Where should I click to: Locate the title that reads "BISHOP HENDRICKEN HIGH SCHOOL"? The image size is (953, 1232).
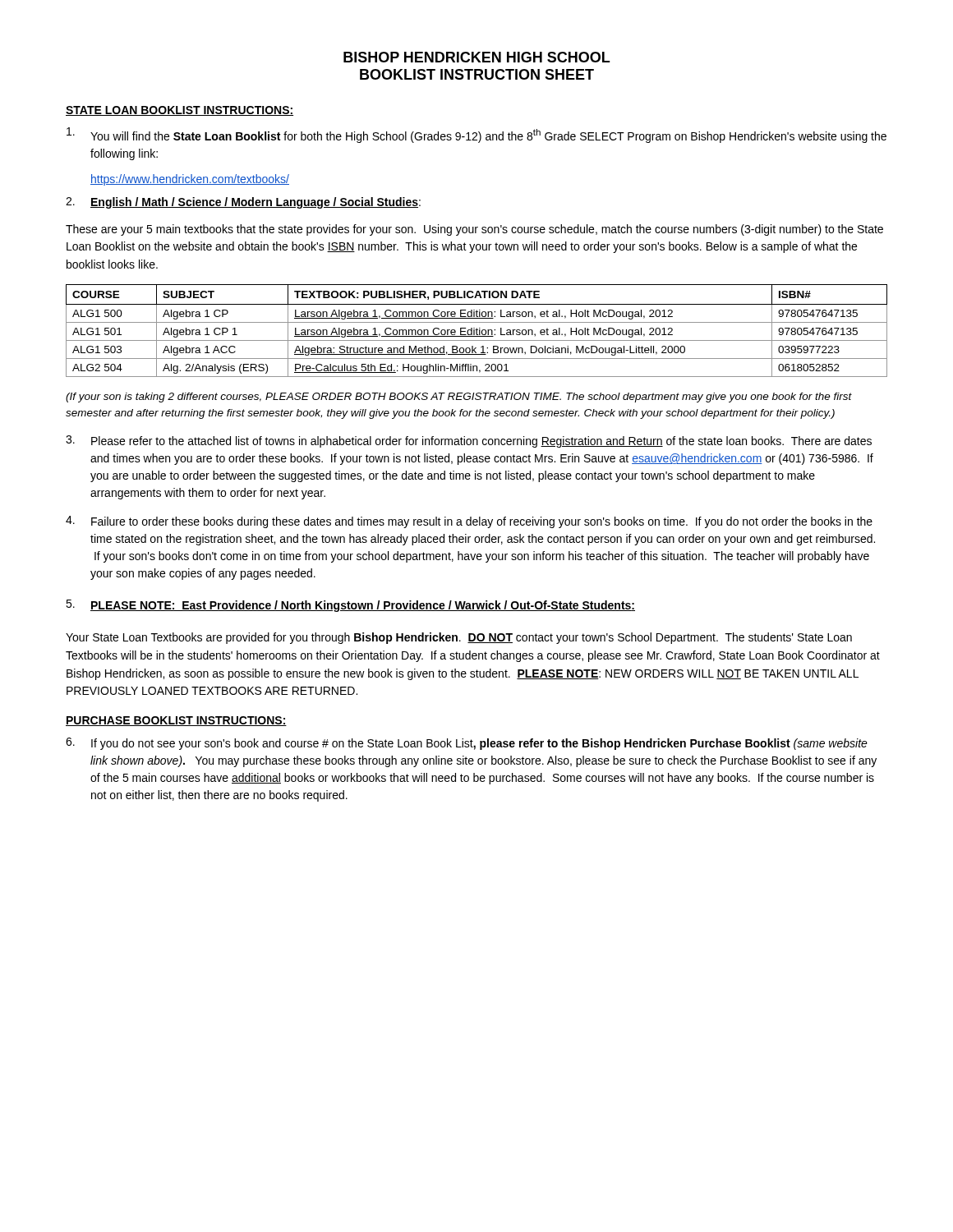[x=476, y=67]
